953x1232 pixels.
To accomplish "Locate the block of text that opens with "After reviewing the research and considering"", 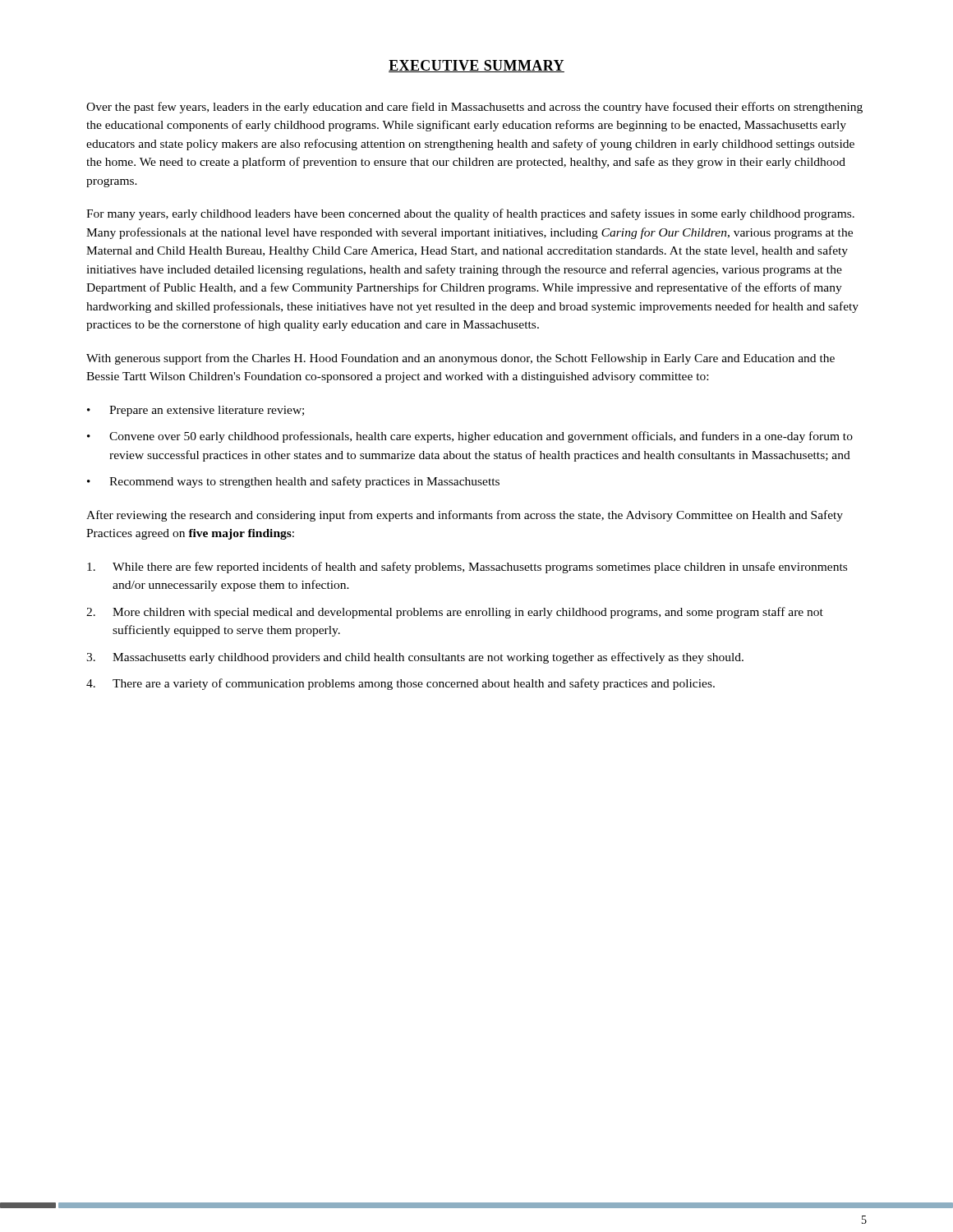I will [465, 524].
